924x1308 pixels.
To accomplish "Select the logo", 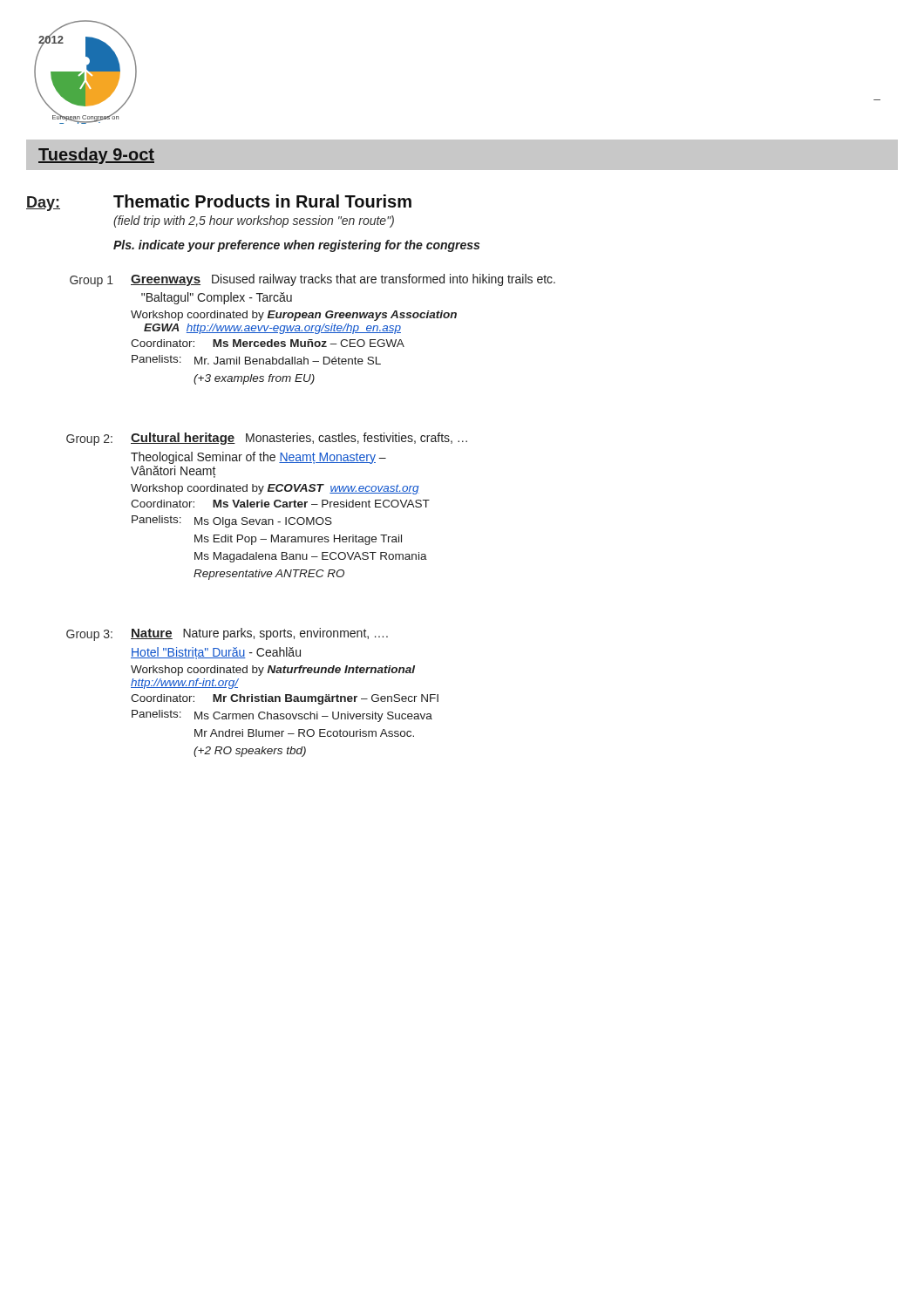I will point(113,72).
